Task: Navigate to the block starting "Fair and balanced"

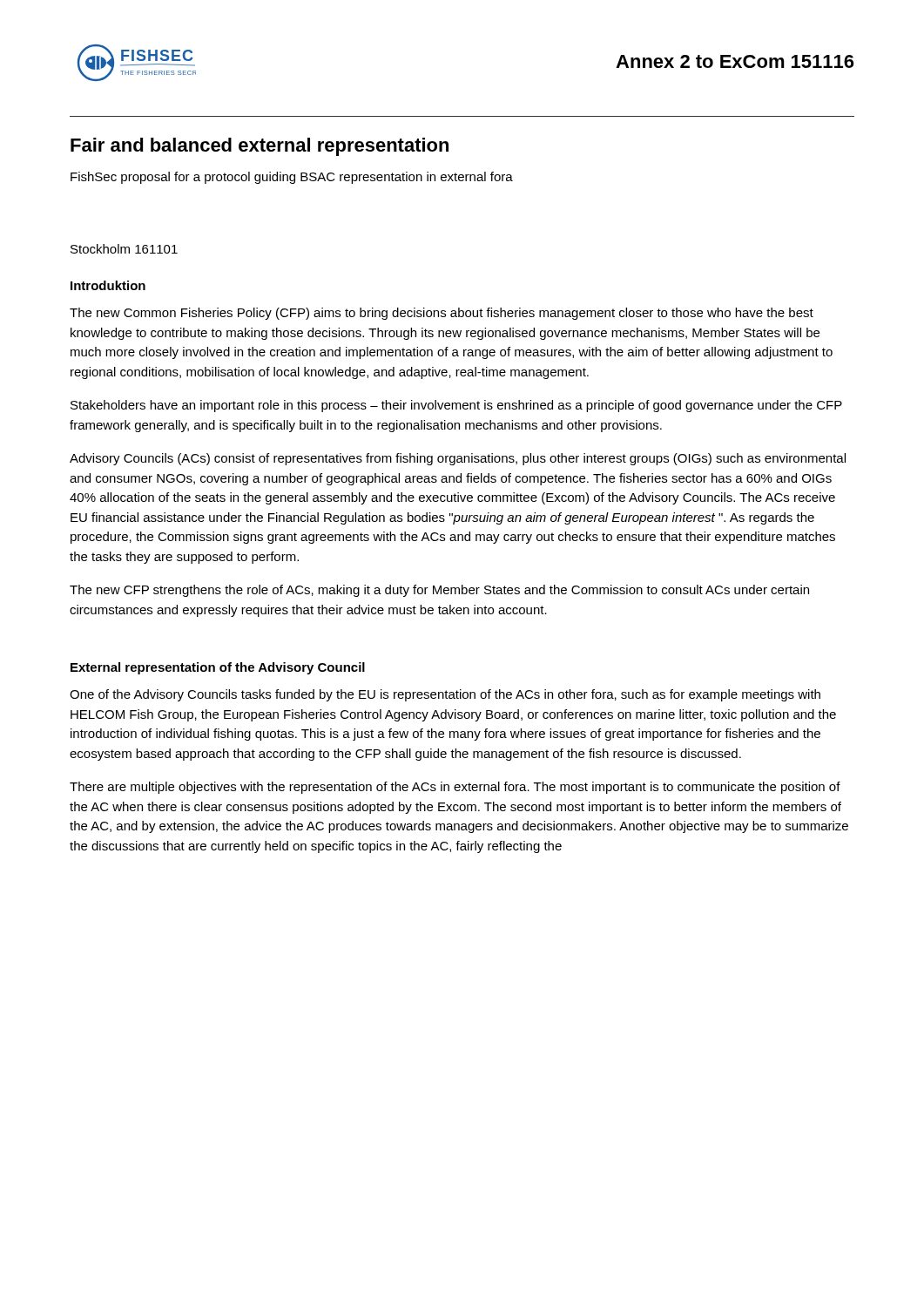Action: (260, 145)
